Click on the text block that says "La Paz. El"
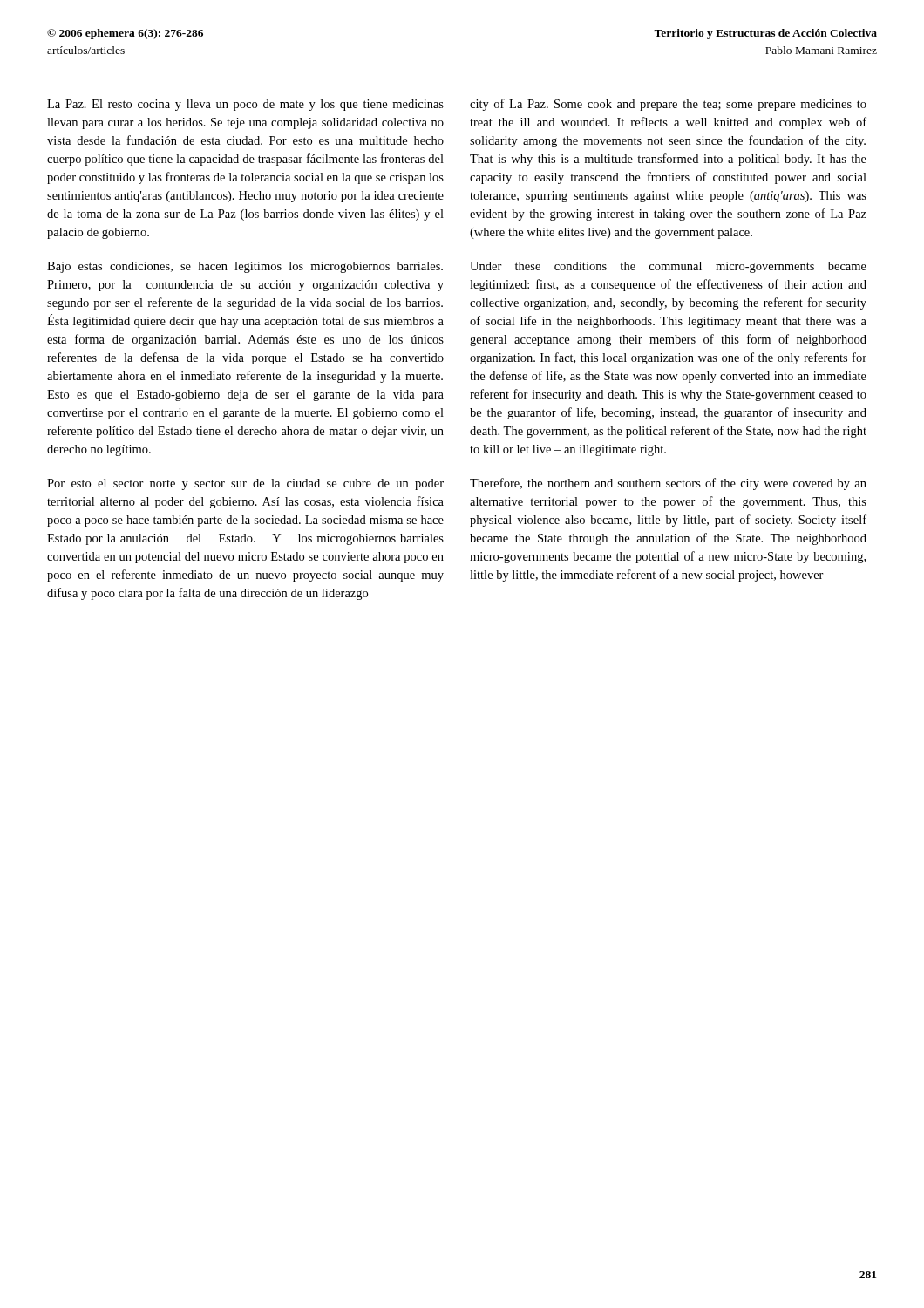Viewport: 924px width, 1308px height. [245, 168]
